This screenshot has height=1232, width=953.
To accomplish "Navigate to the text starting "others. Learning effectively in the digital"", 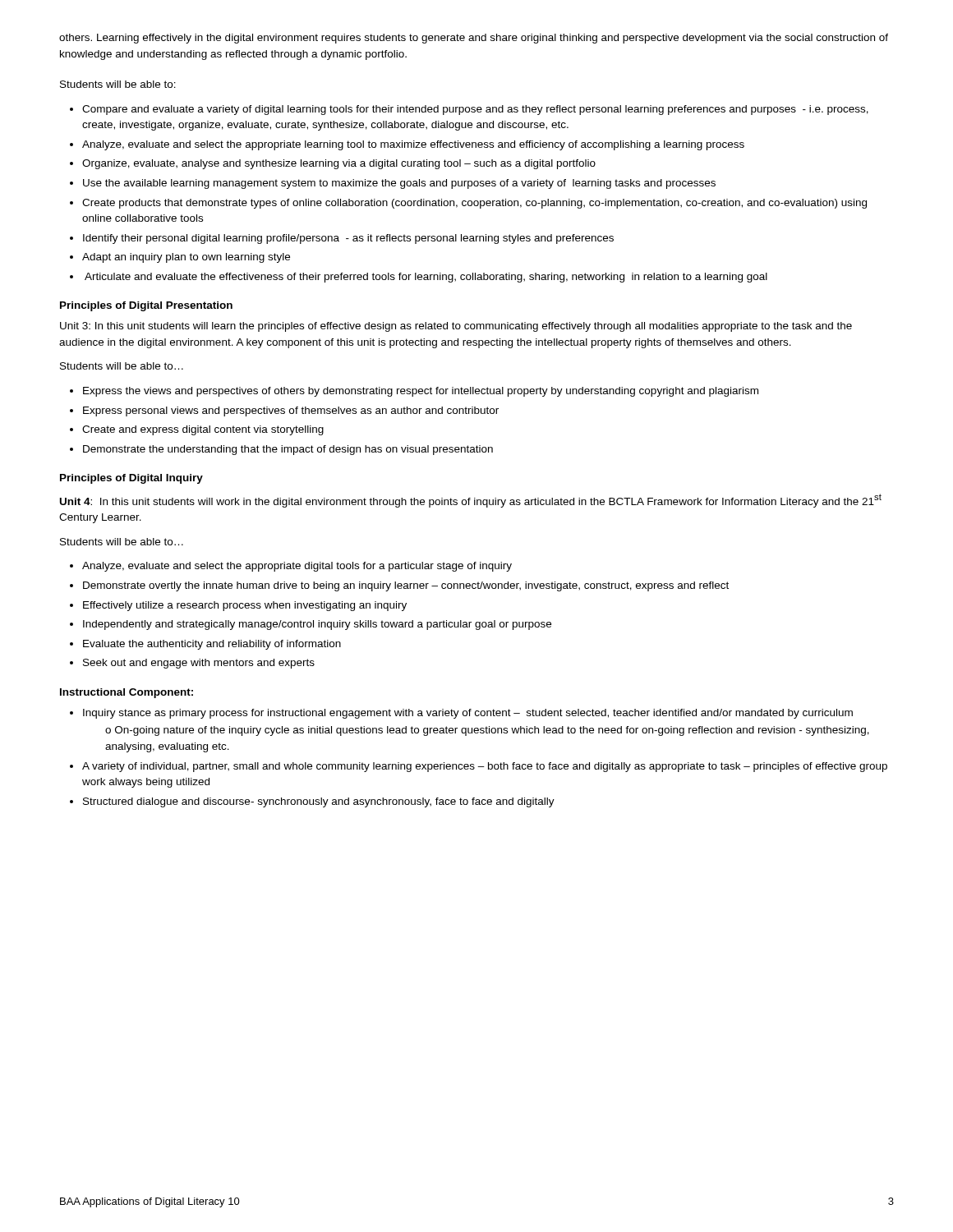I will click(x=474, y=45).
